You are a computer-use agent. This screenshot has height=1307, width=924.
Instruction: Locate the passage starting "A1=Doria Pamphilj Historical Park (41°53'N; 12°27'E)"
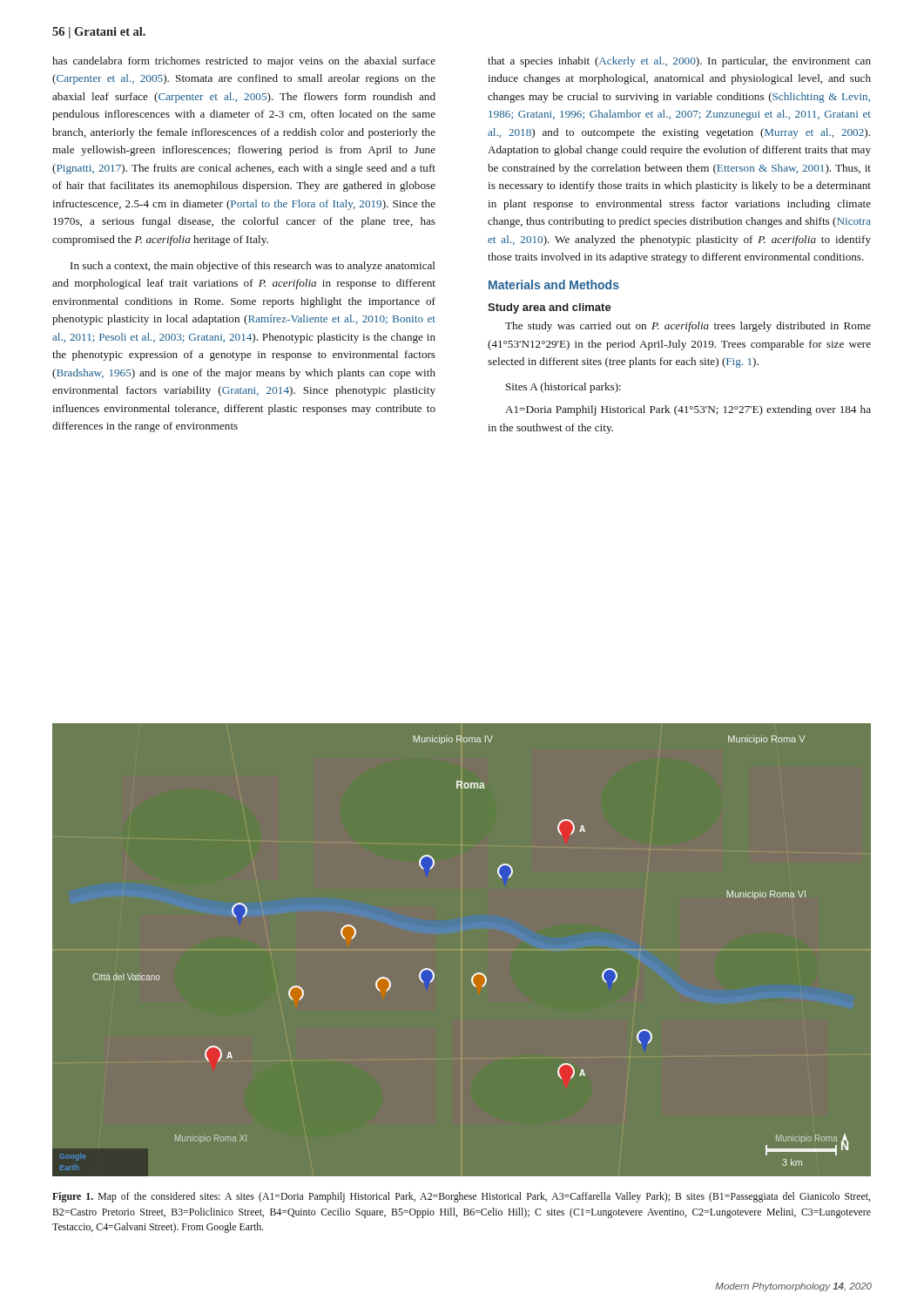(679, 418)
